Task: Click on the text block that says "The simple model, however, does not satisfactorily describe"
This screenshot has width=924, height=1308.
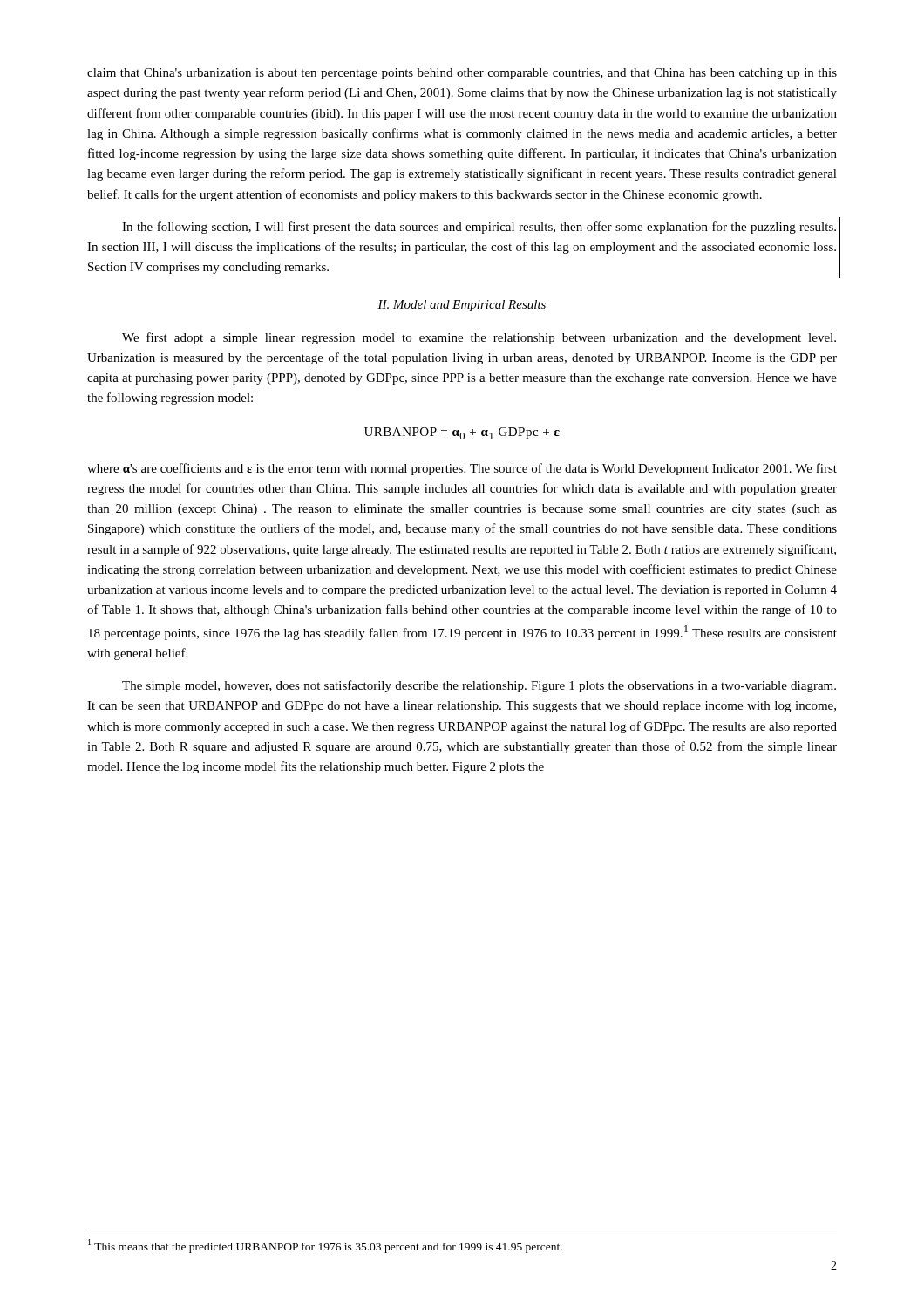Action: tap(462, 727)
